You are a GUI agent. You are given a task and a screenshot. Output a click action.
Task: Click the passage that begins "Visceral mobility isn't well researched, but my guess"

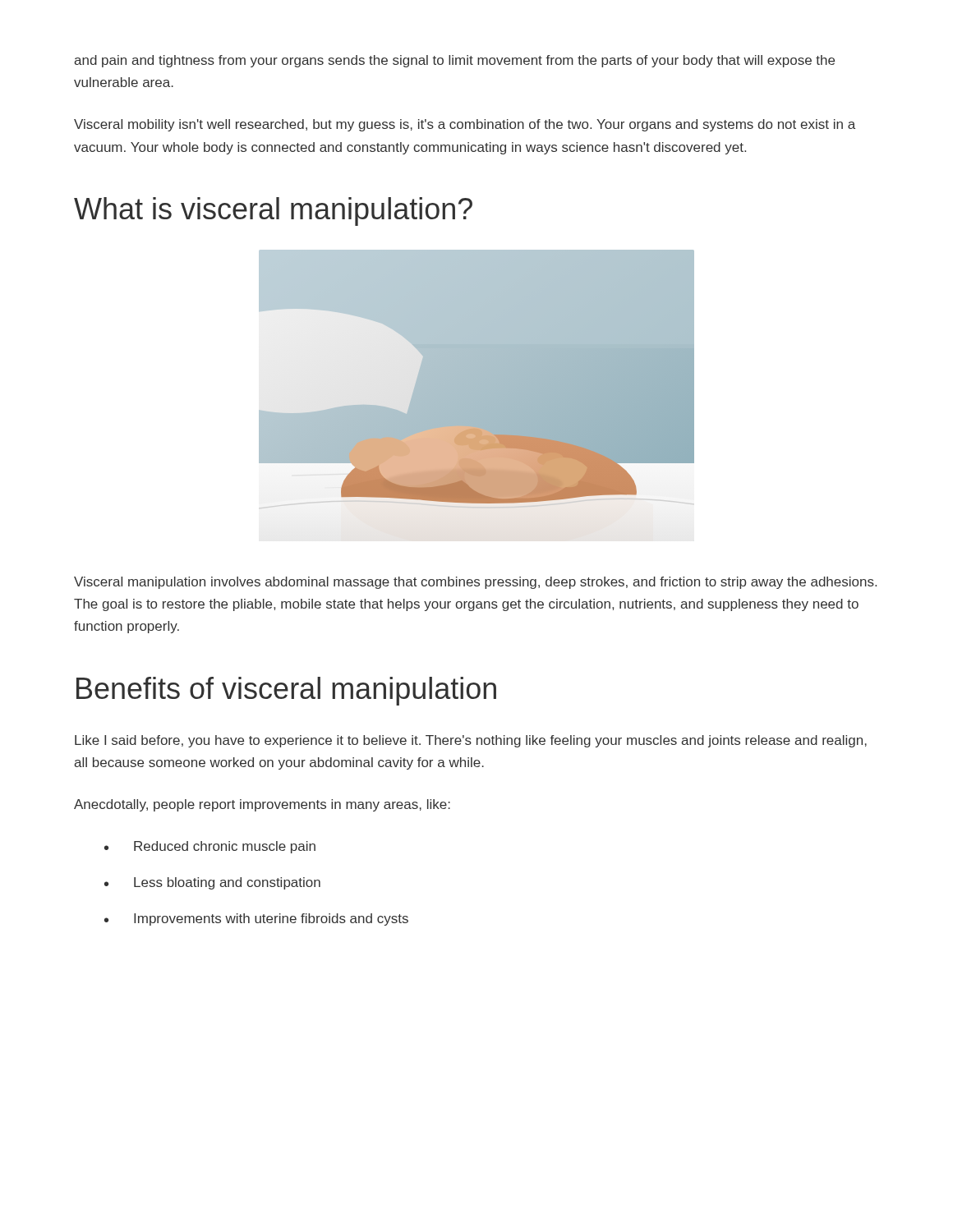click(x=465, y=136)
